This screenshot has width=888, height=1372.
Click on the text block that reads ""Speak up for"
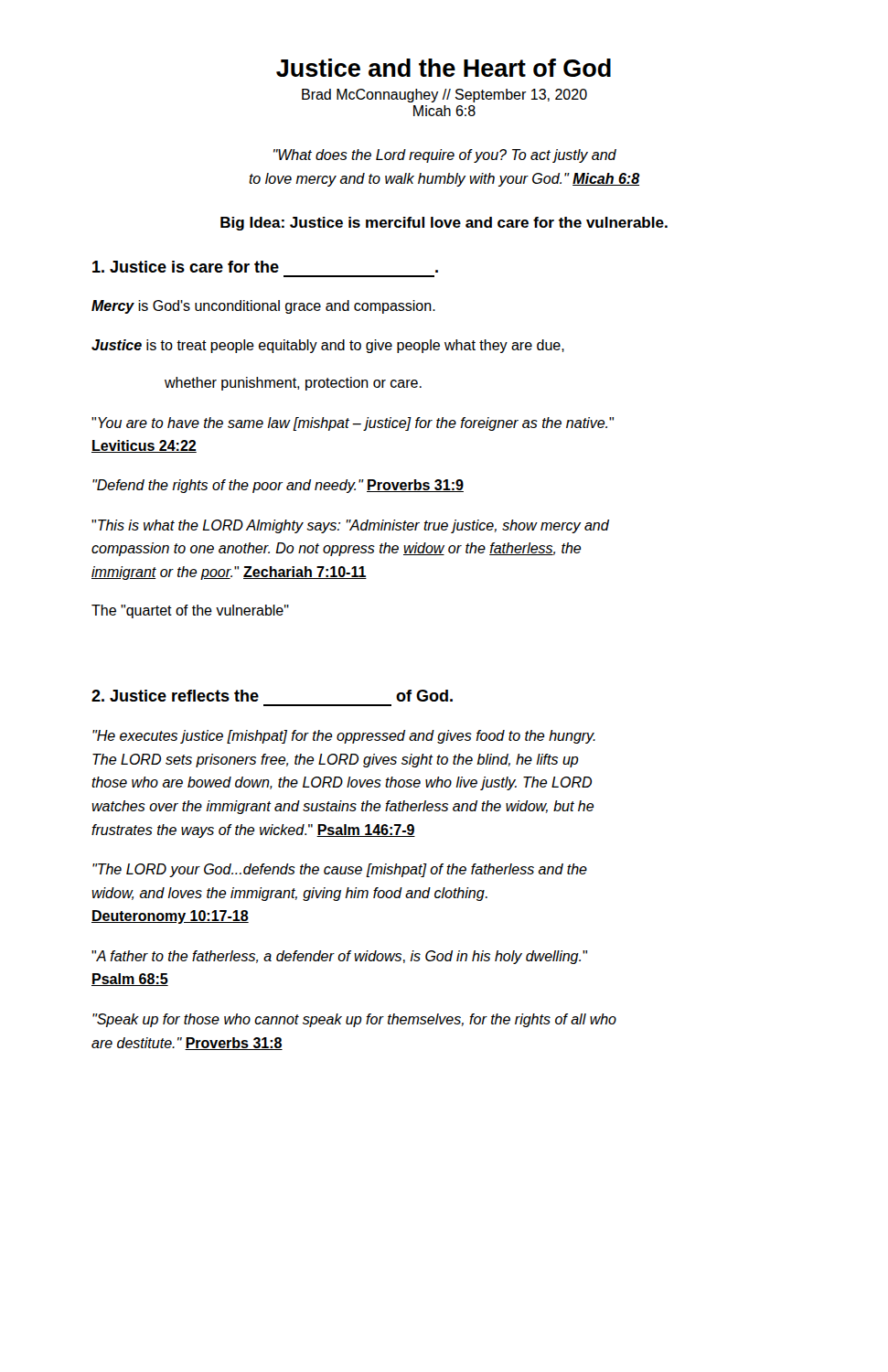point(444,1031)
